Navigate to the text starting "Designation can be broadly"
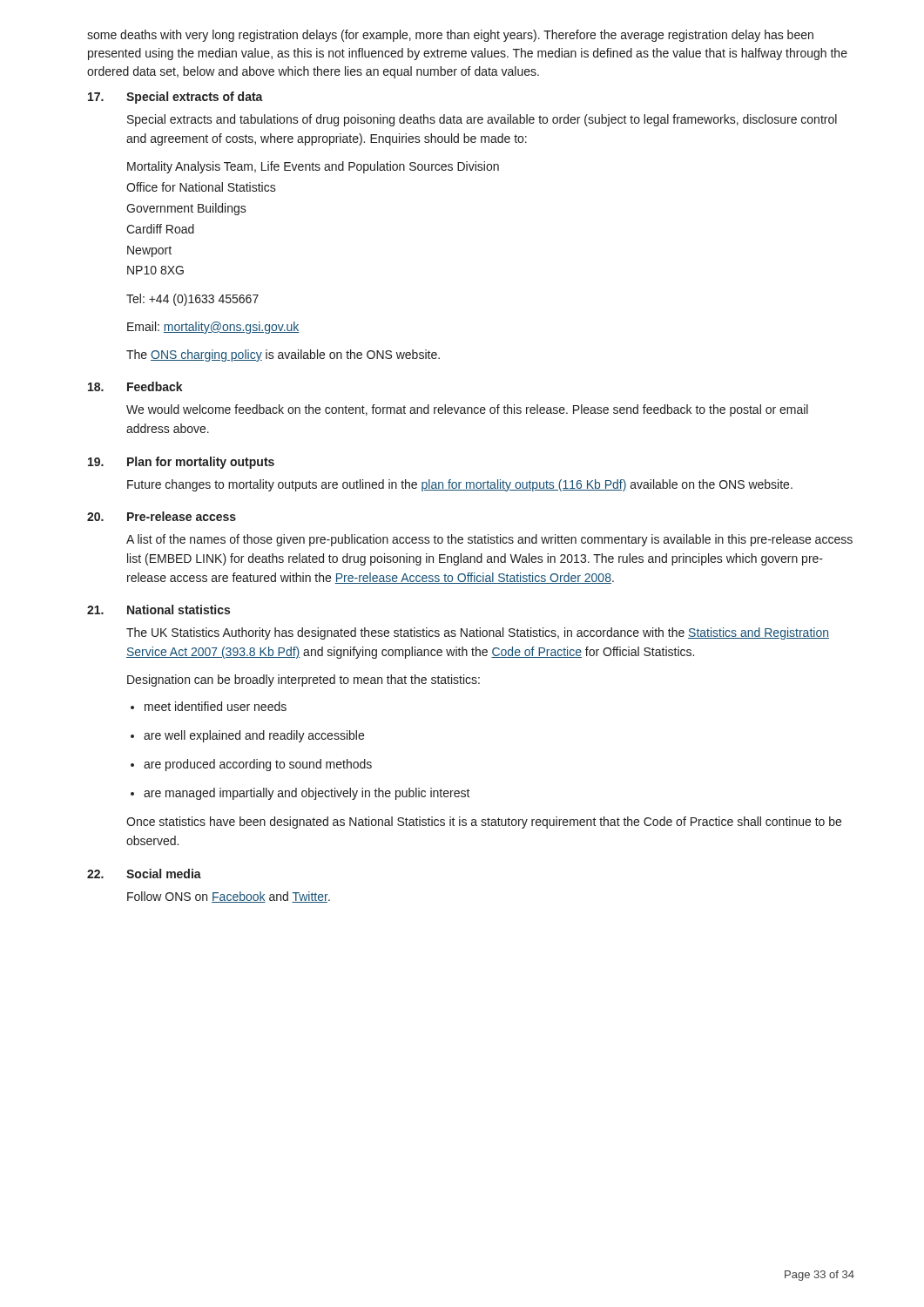The height and width of the screenshot is (1307, 924). 490,680
